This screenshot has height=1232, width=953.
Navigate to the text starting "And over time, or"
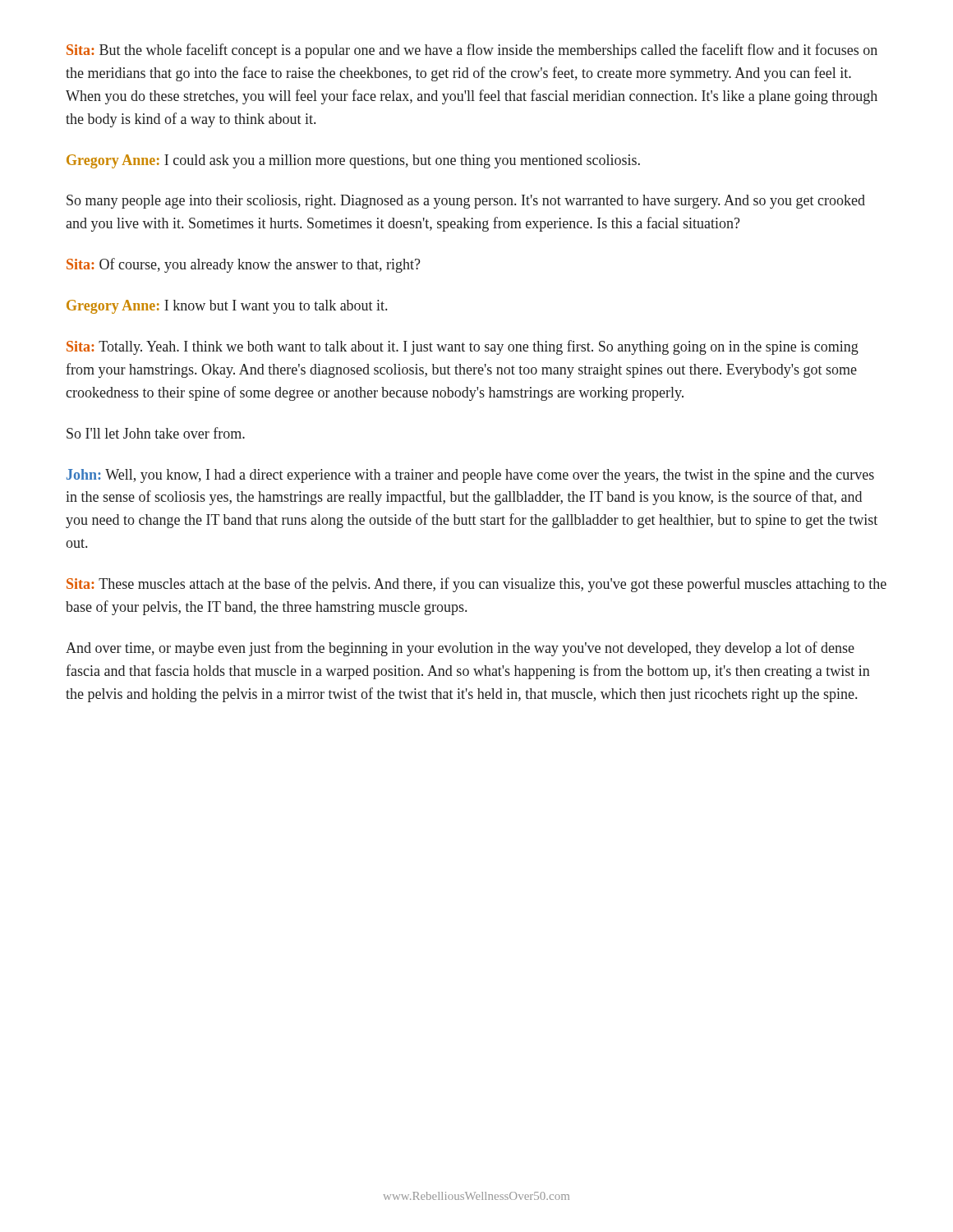pyautogui.click(x=468, y=671)
